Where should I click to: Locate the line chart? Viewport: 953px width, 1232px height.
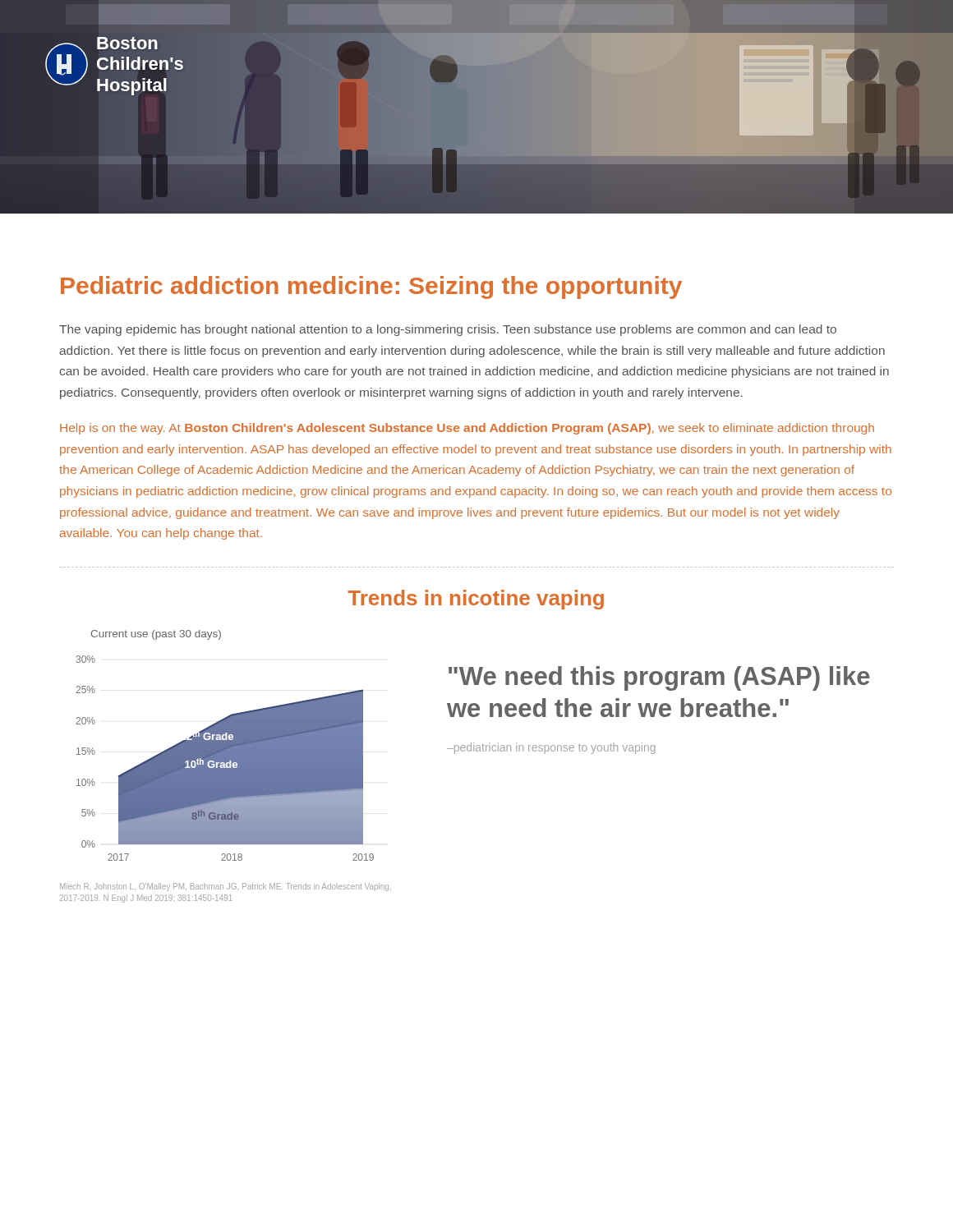pos(240,750)
